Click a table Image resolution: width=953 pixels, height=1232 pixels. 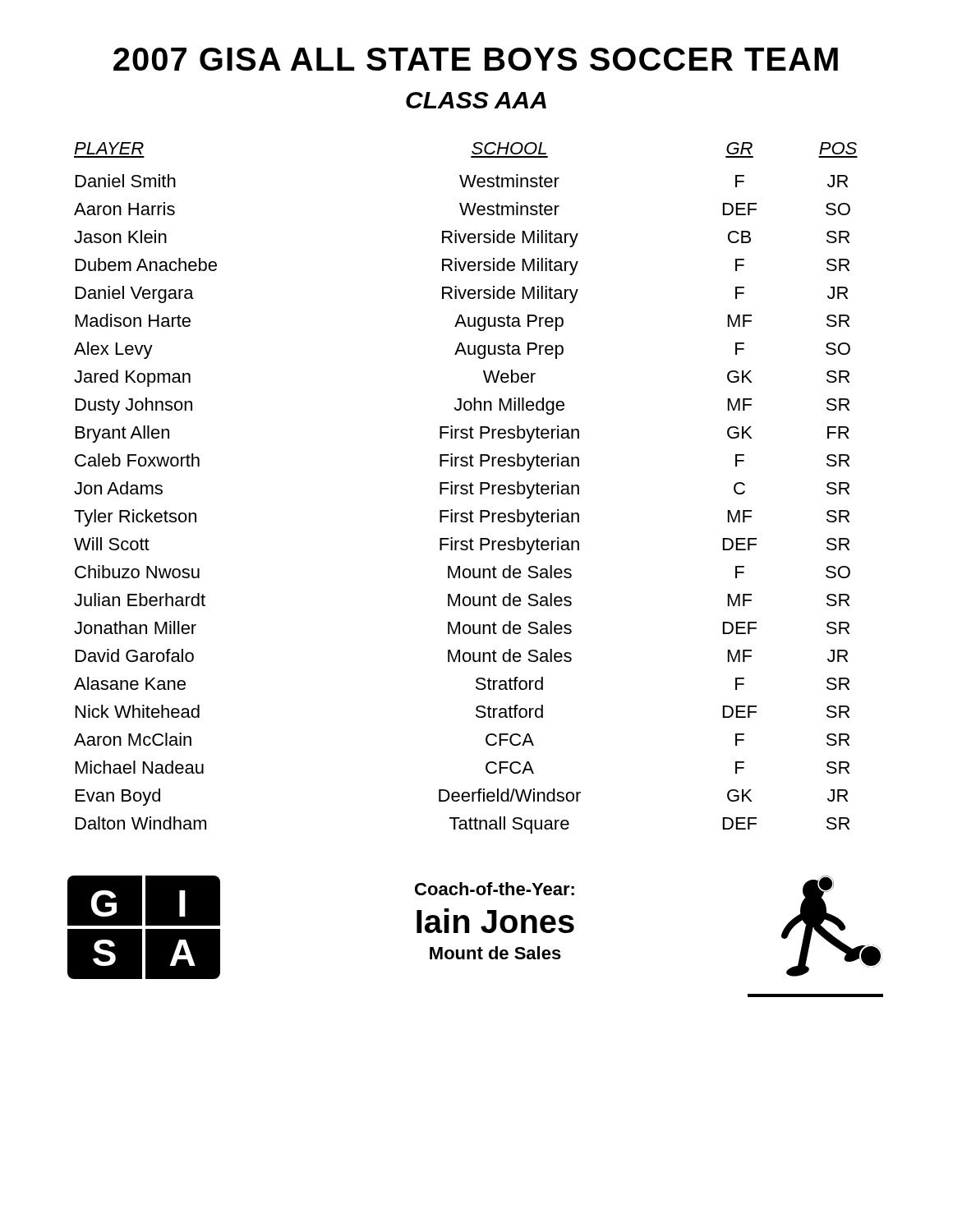[476, 487]
